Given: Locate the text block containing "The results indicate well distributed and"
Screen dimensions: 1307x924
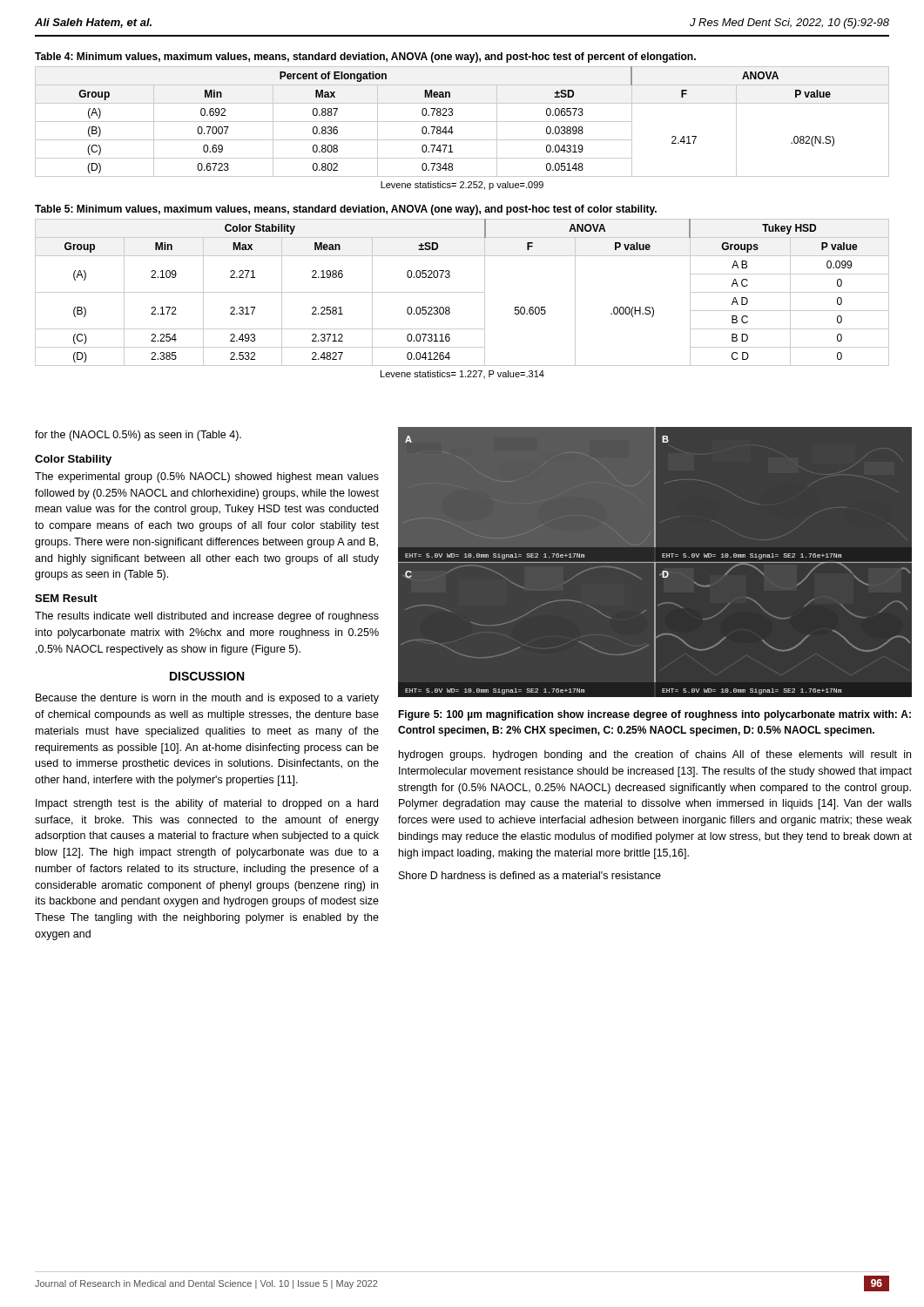Looking at the screenshot, I should 207,632.
